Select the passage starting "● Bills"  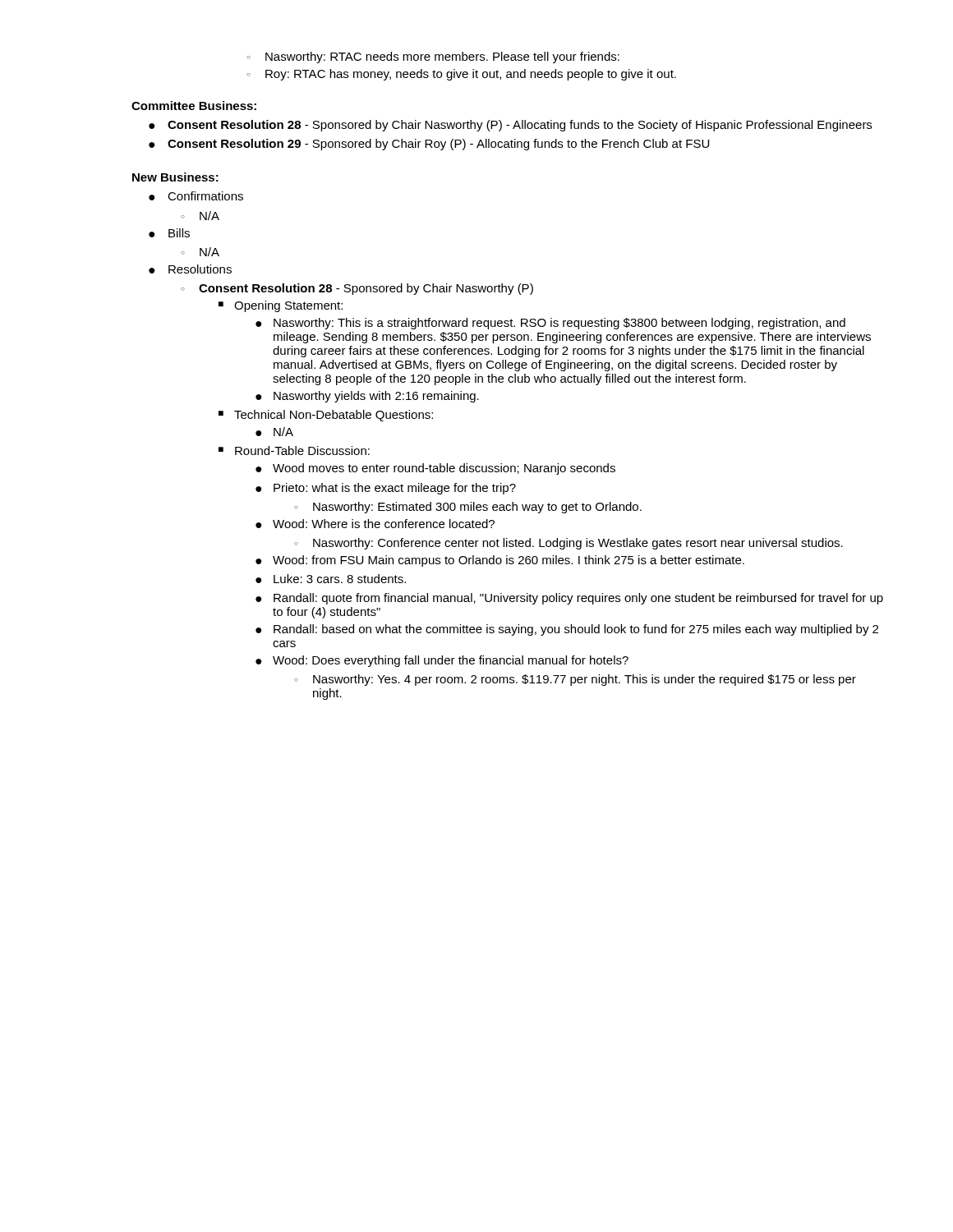coord(169,233)
